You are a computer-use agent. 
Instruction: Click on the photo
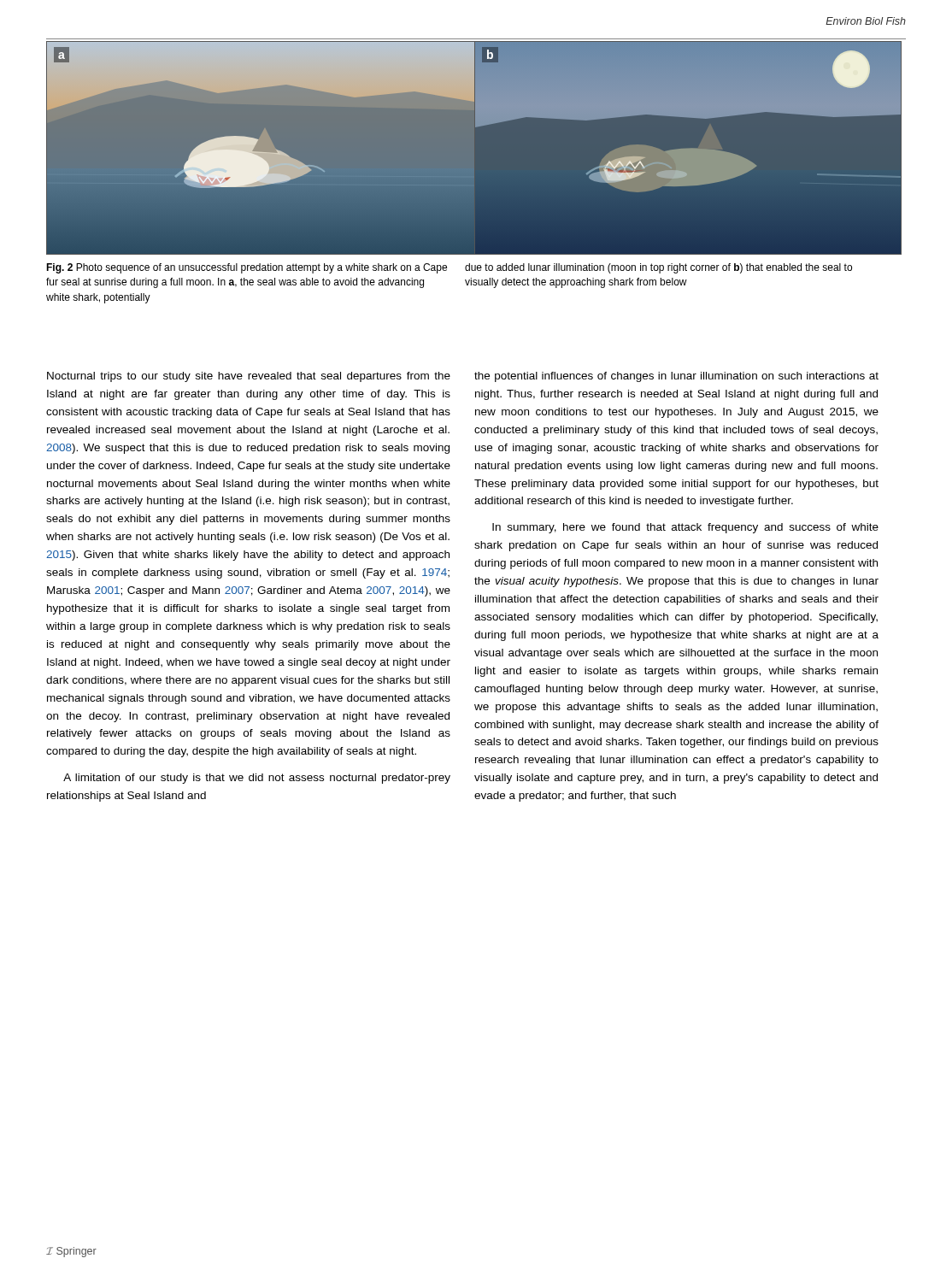[476, 148]
